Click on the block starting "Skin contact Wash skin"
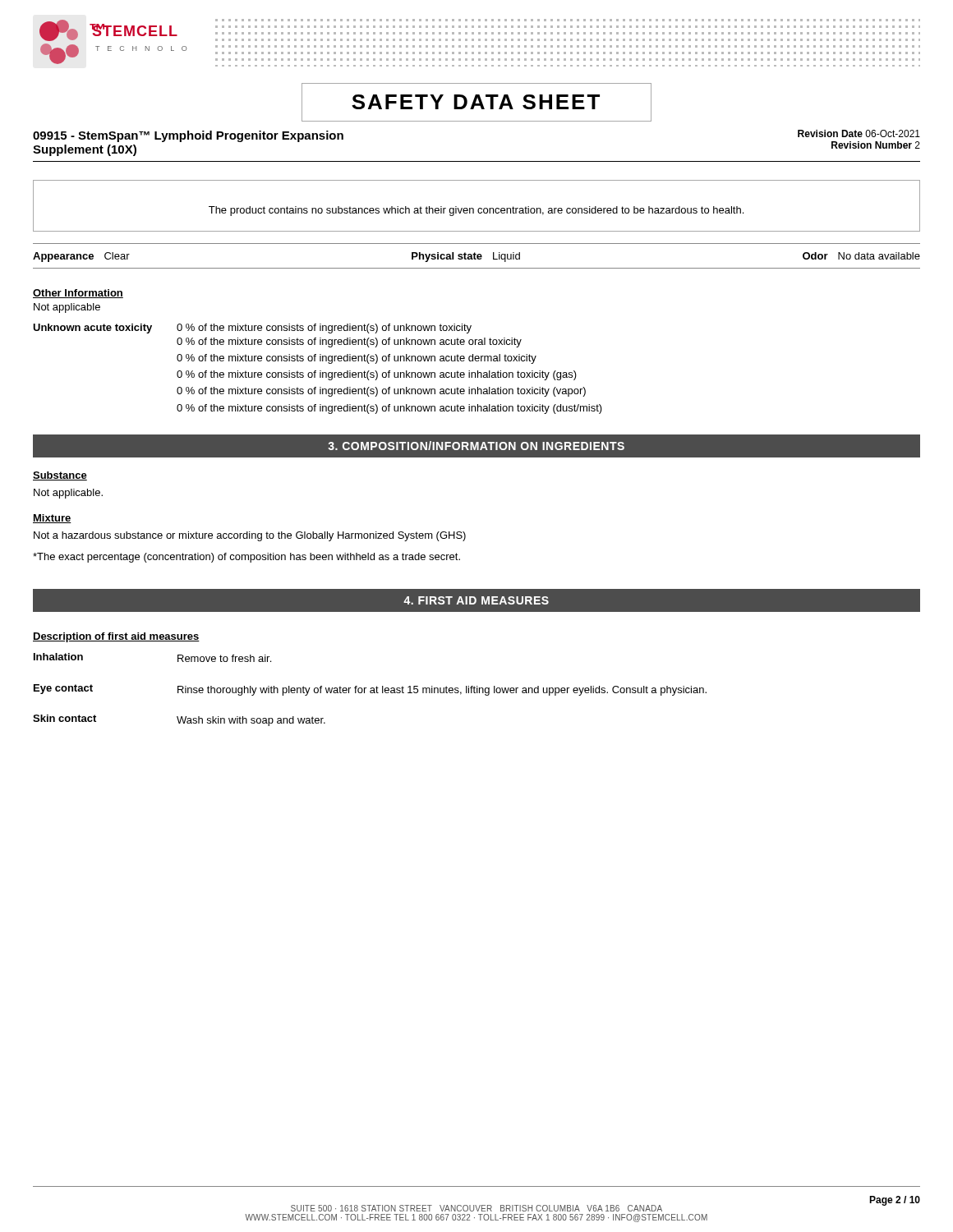The width and height of the screenshot is (953, 1232). (x=179, y=720)
